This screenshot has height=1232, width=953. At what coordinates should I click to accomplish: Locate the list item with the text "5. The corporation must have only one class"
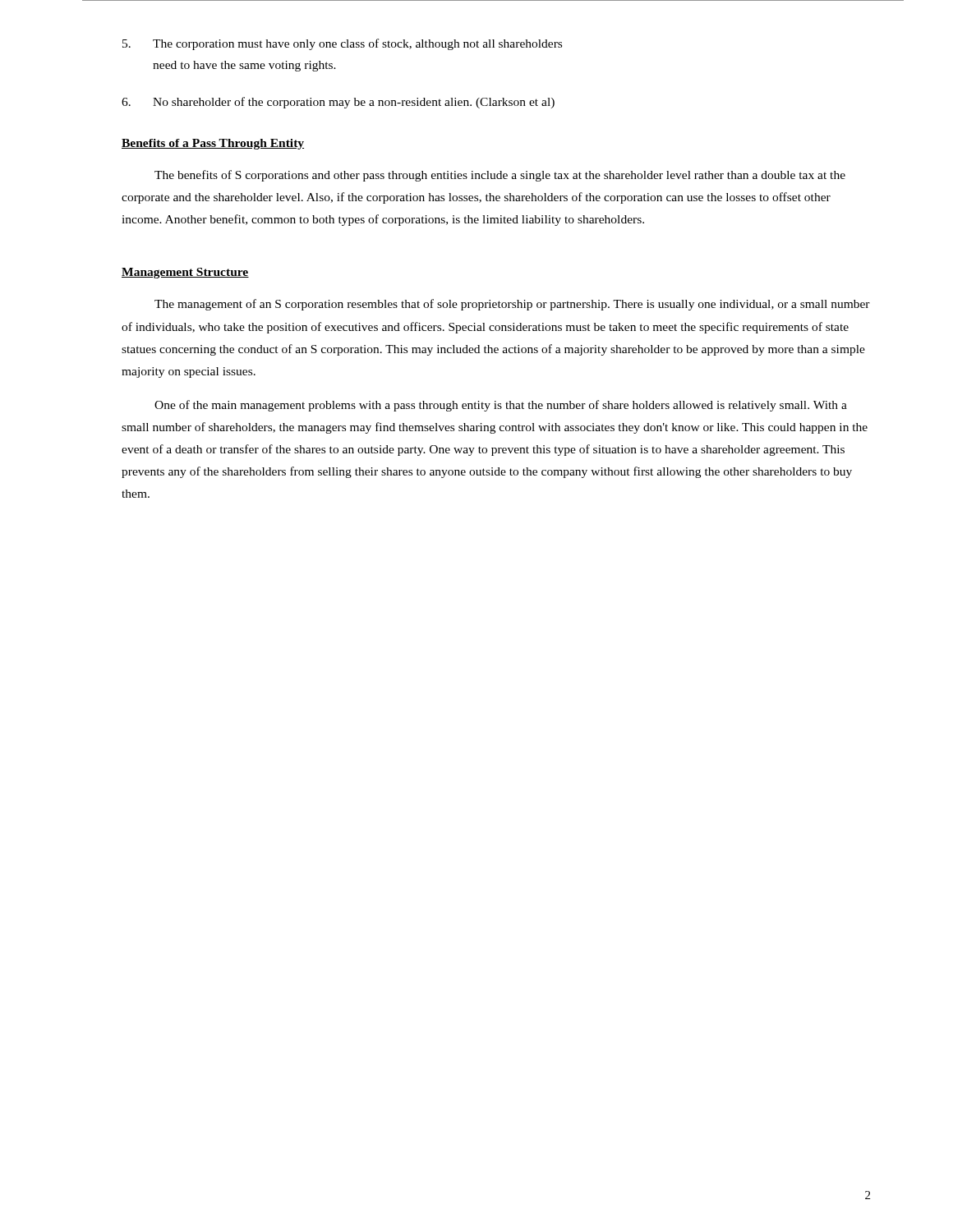[496, 55]
